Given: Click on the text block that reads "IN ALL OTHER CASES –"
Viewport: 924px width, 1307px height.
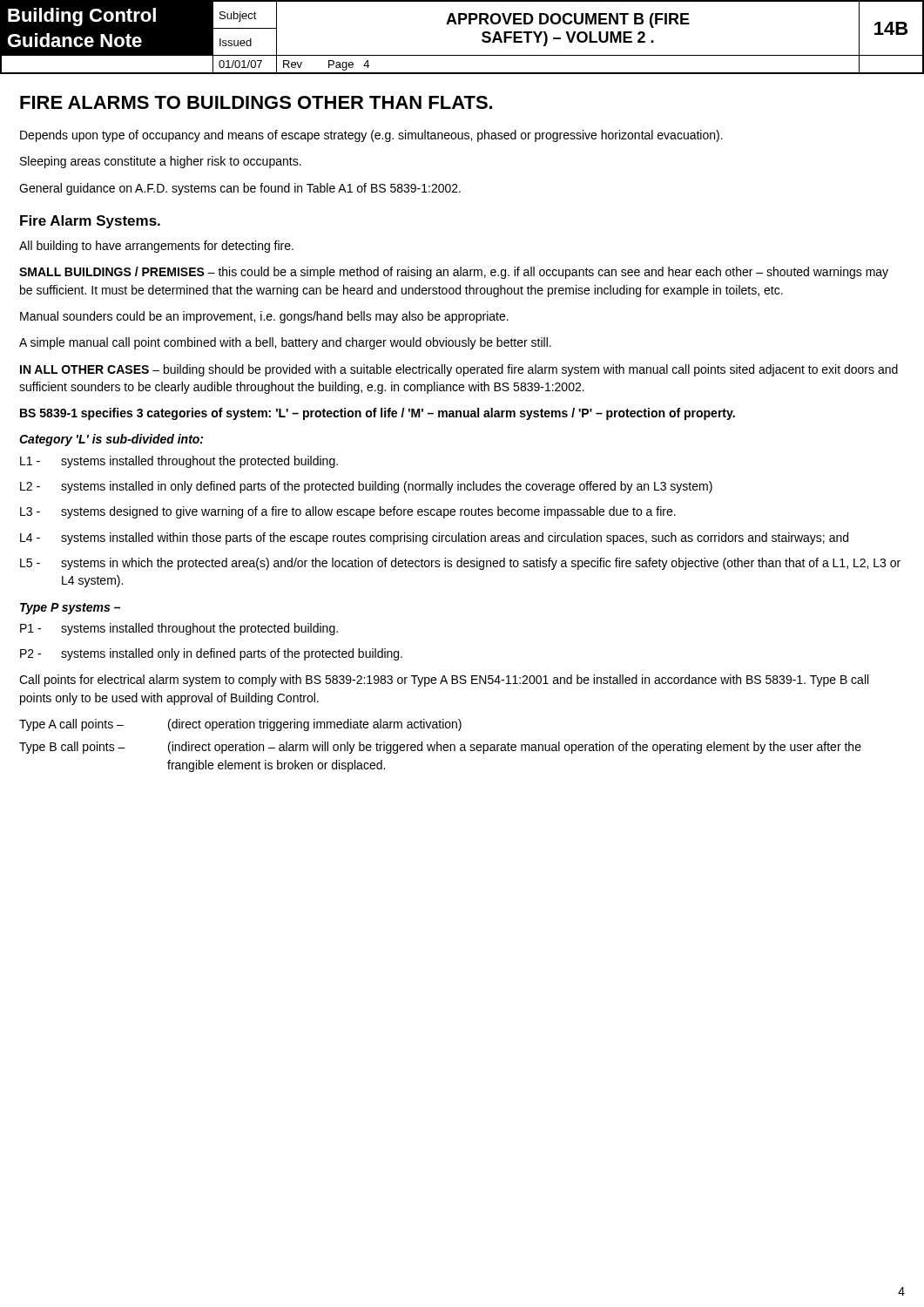Looking at the screenshot, I should tap(462, 378).
